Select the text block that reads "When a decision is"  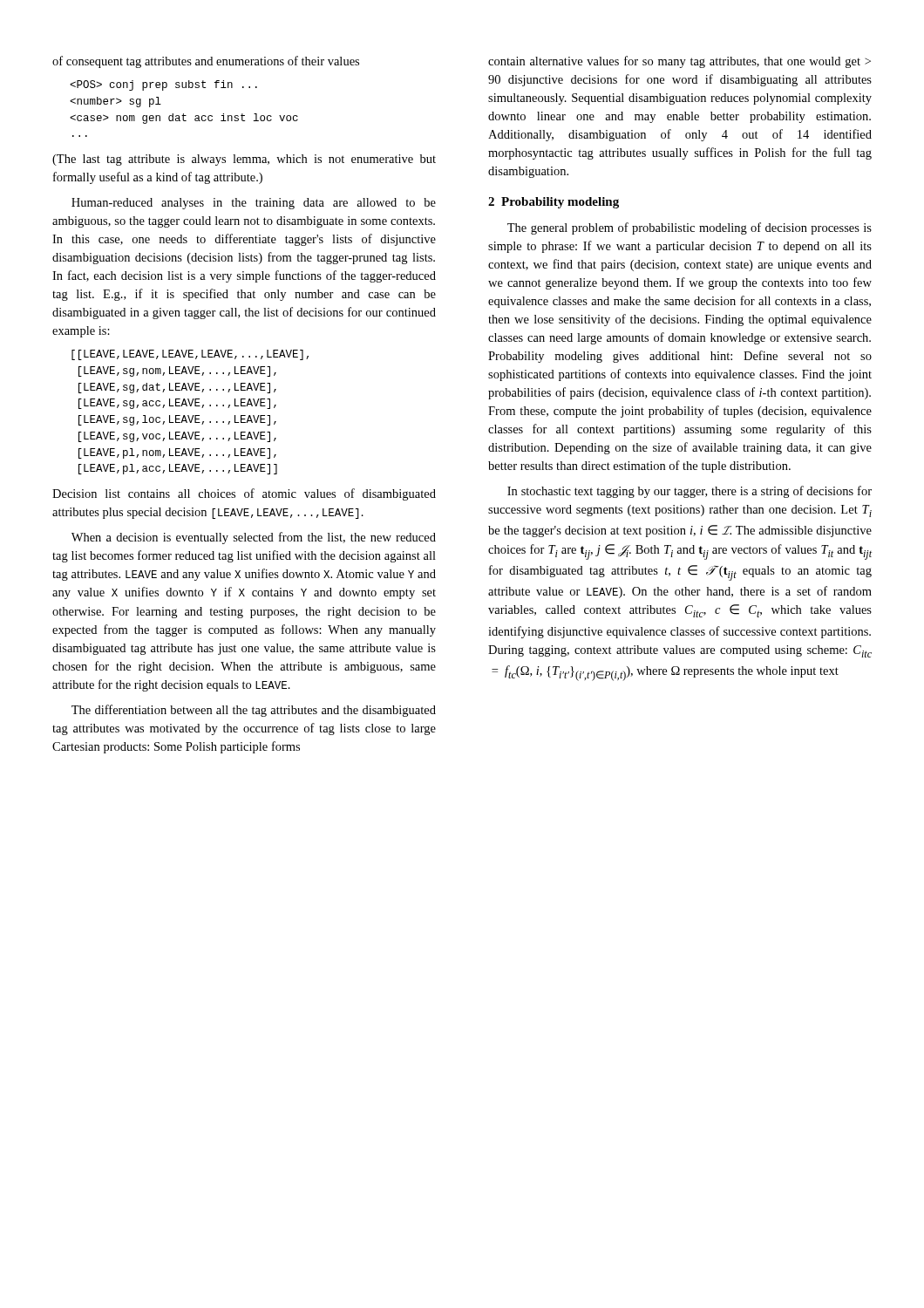point(244,611)
